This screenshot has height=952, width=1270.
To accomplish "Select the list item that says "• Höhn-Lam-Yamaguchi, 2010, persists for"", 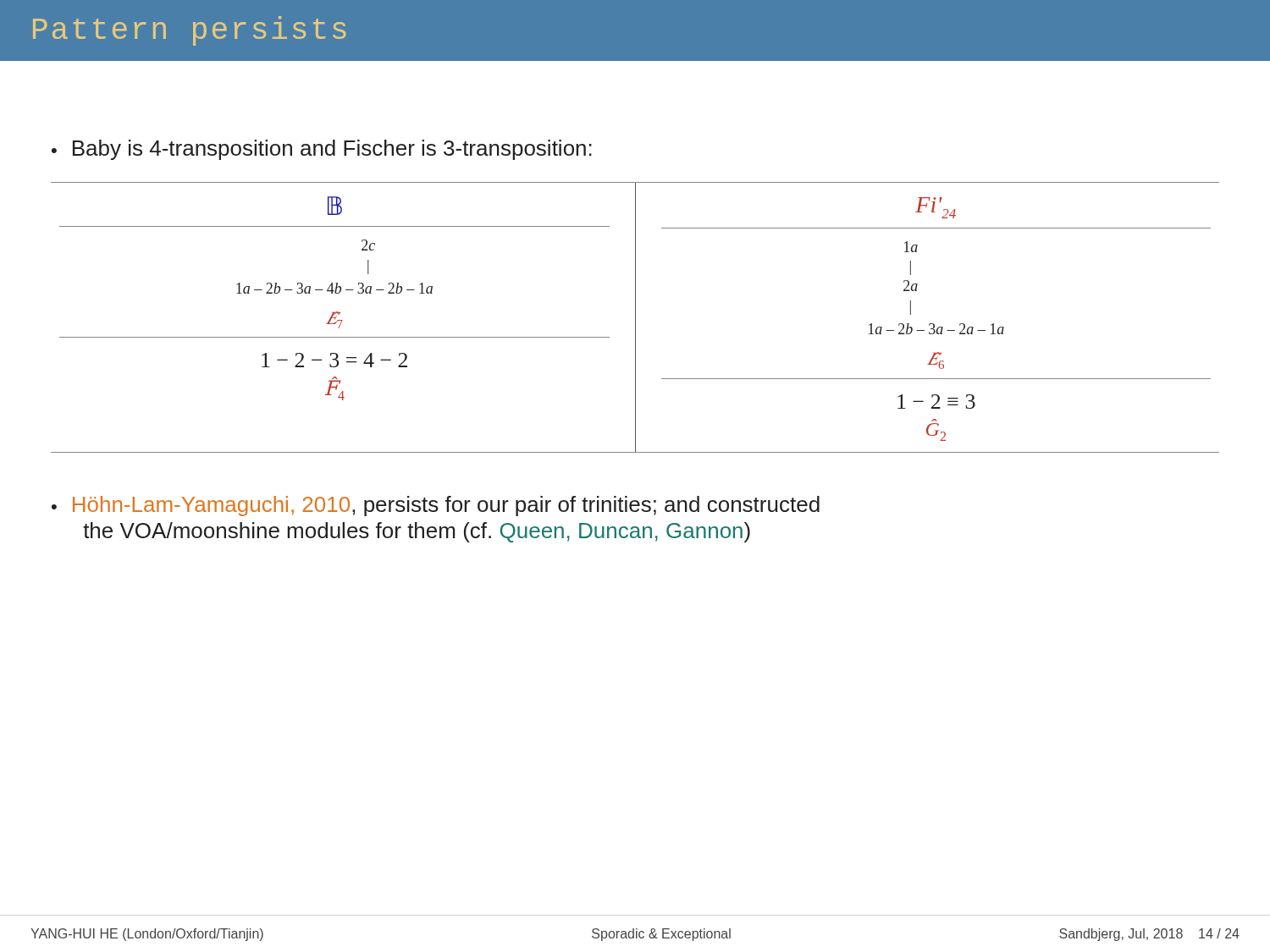I will click(635, 518).
